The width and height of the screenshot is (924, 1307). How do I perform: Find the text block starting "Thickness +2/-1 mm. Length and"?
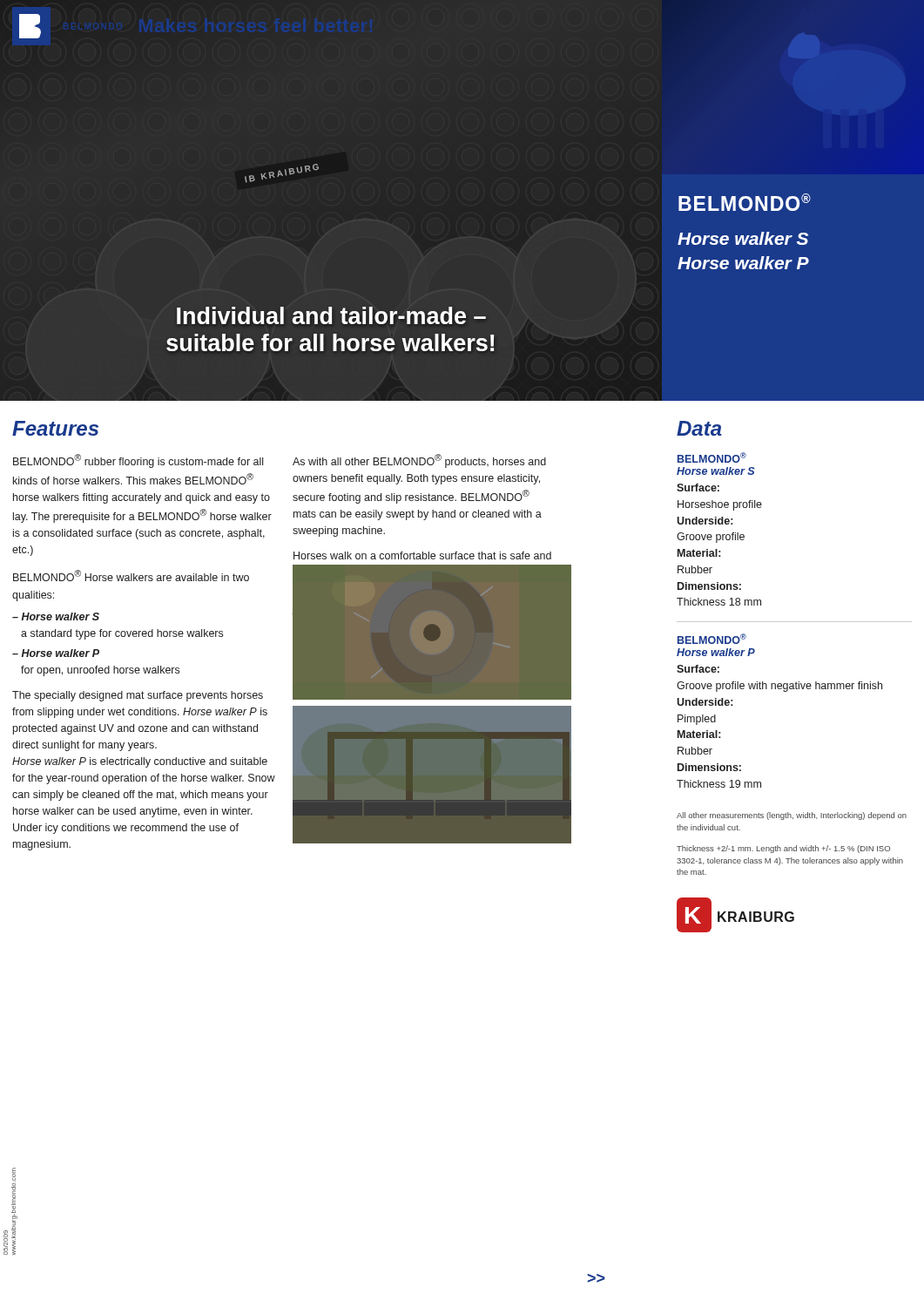coord(790,860)
